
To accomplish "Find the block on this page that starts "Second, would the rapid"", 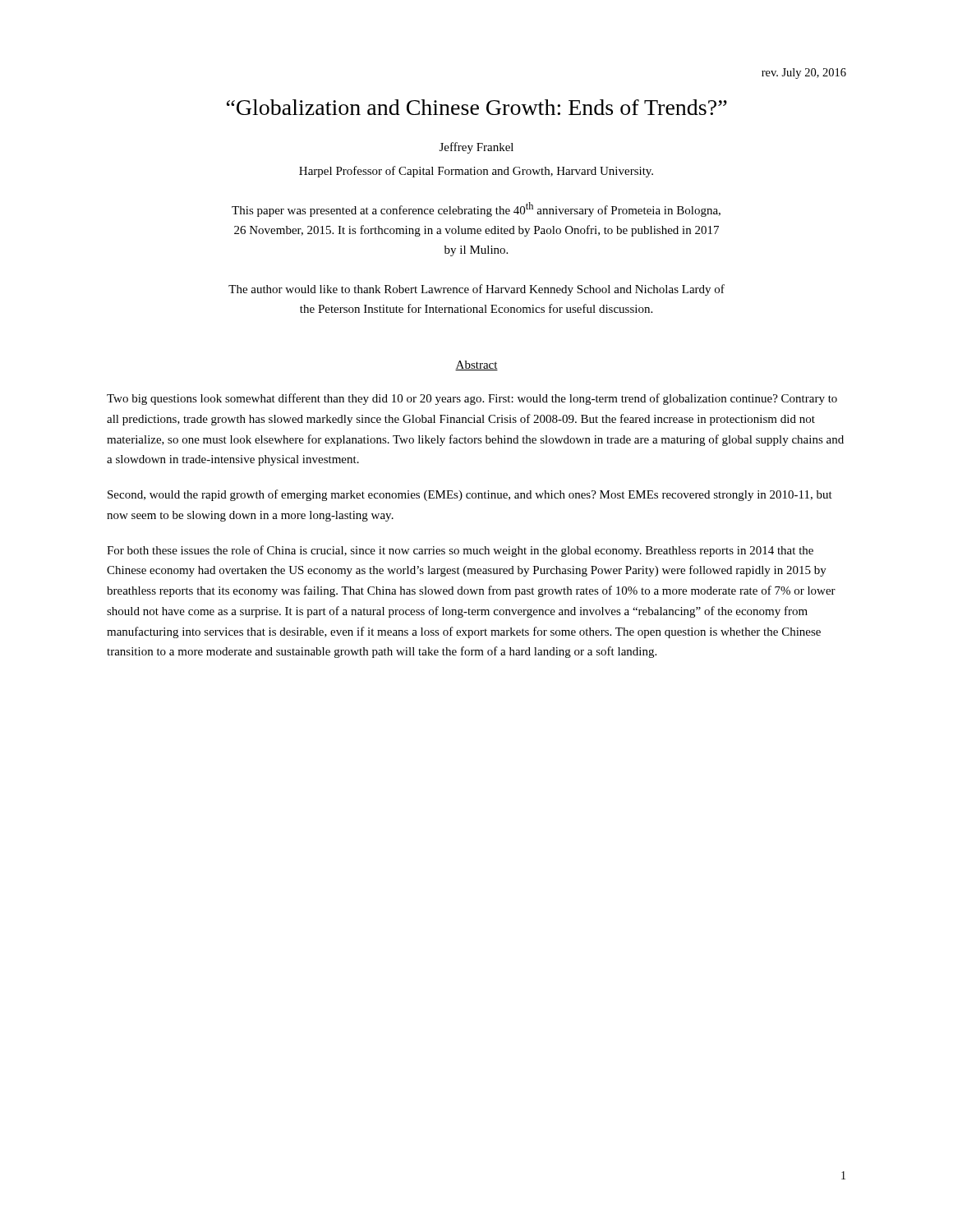I will 469,505.
